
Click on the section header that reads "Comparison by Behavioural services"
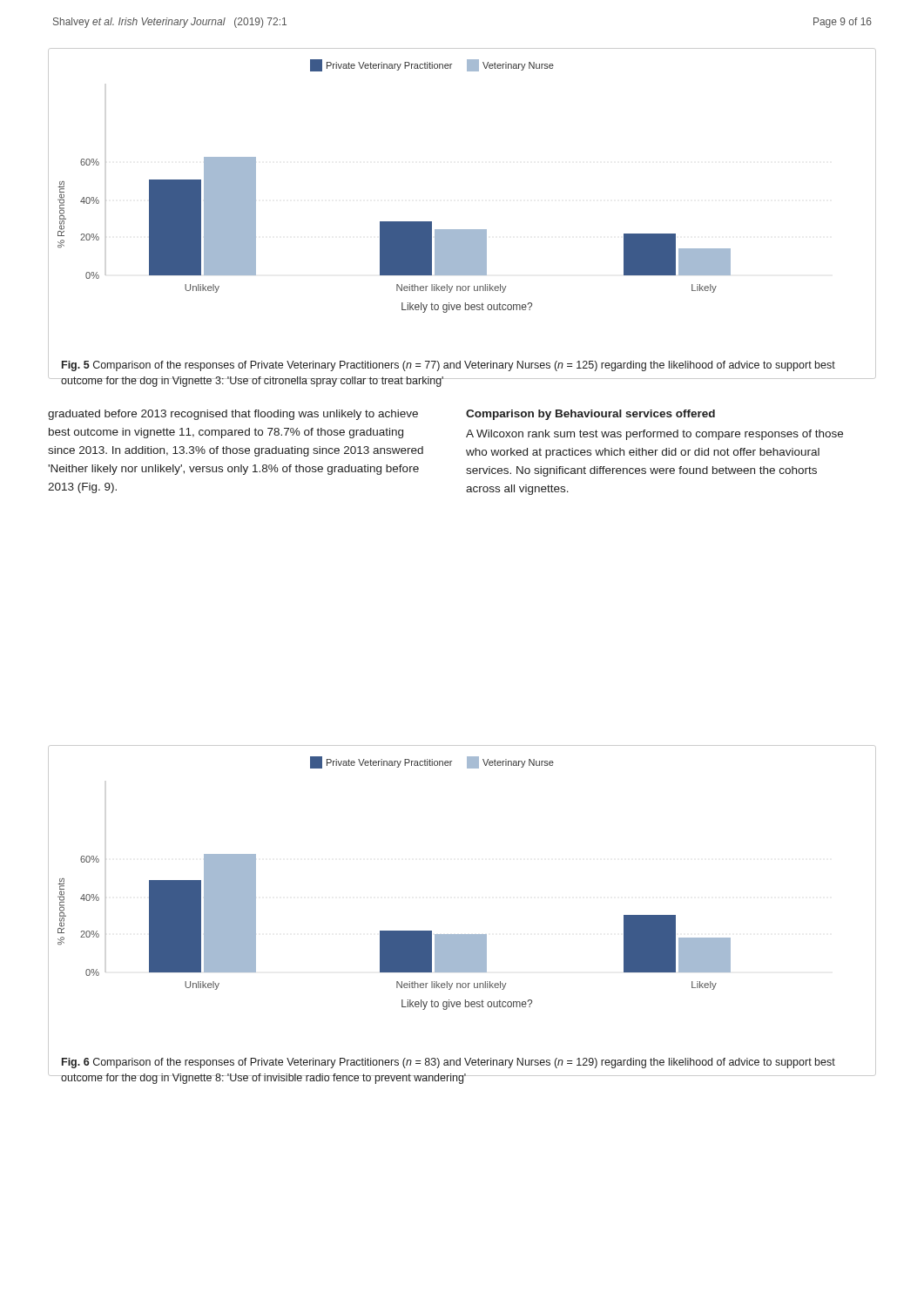tap(591, 413)
